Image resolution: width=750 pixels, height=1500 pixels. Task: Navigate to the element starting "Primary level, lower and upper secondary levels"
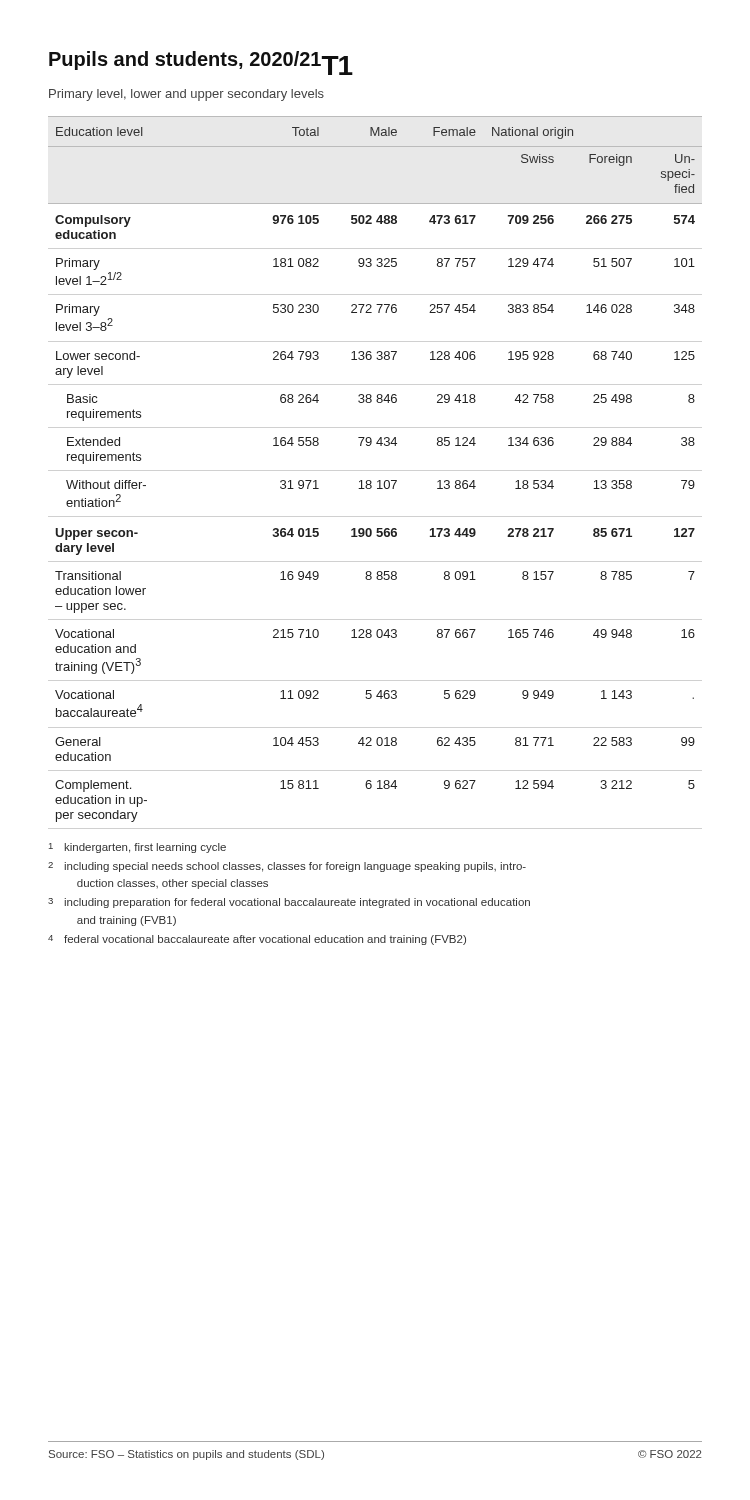point(200,93)
